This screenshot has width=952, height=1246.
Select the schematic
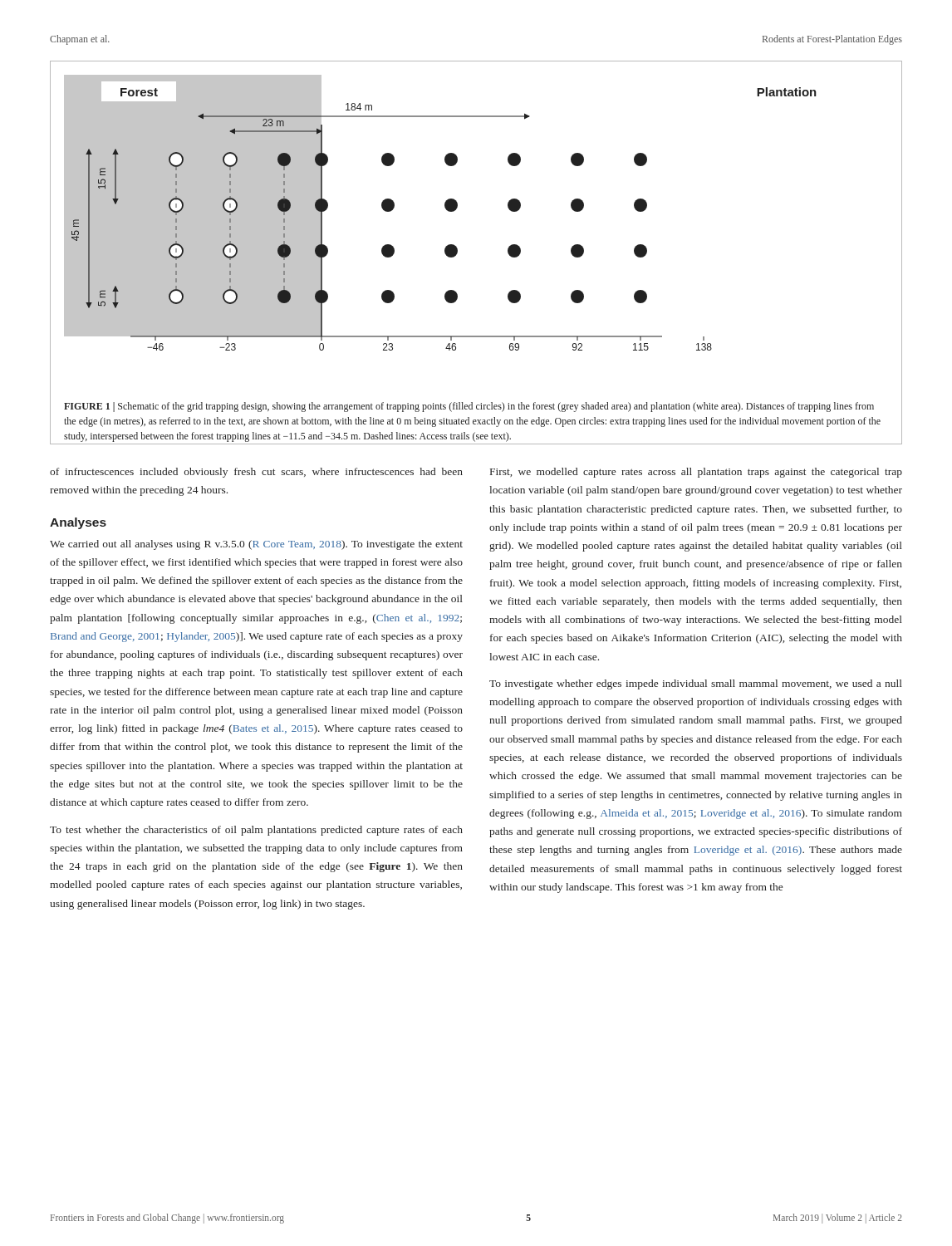(476, 253)
